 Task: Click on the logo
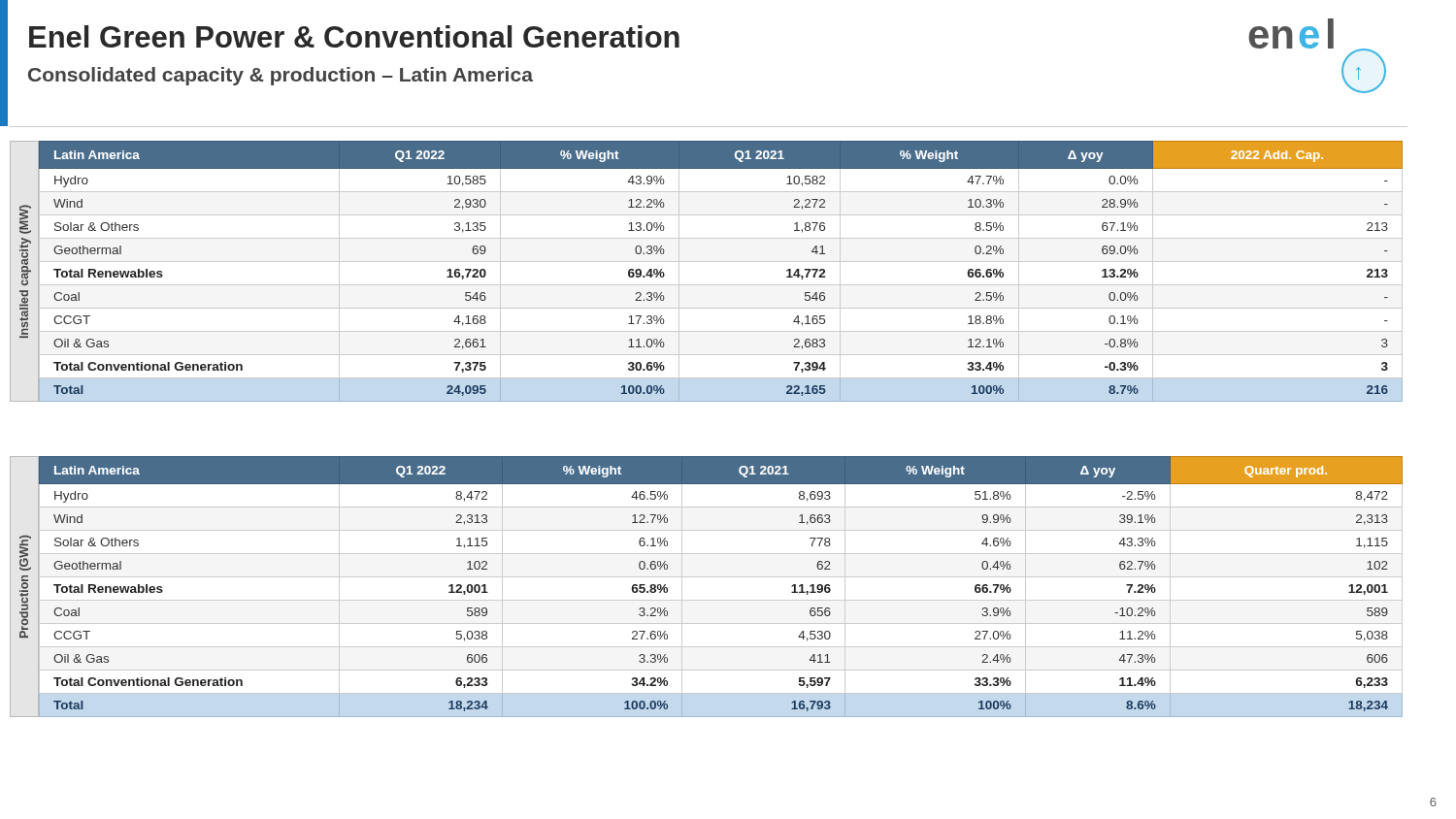pos(1325,56)
